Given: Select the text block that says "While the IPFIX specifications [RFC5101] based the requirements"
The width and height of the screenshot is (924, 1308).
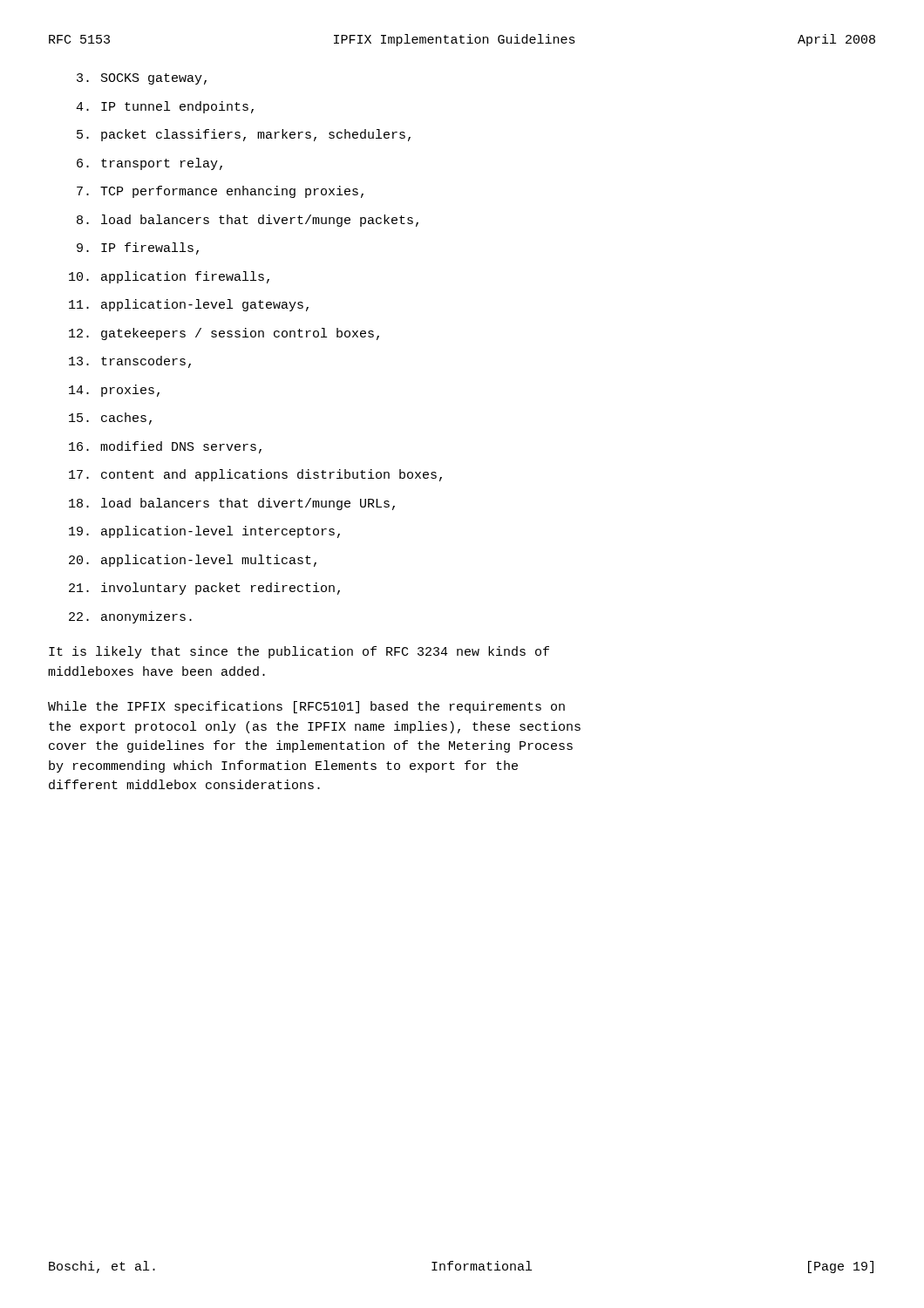Looking at the screenshot, I should (x=315, y=747).
